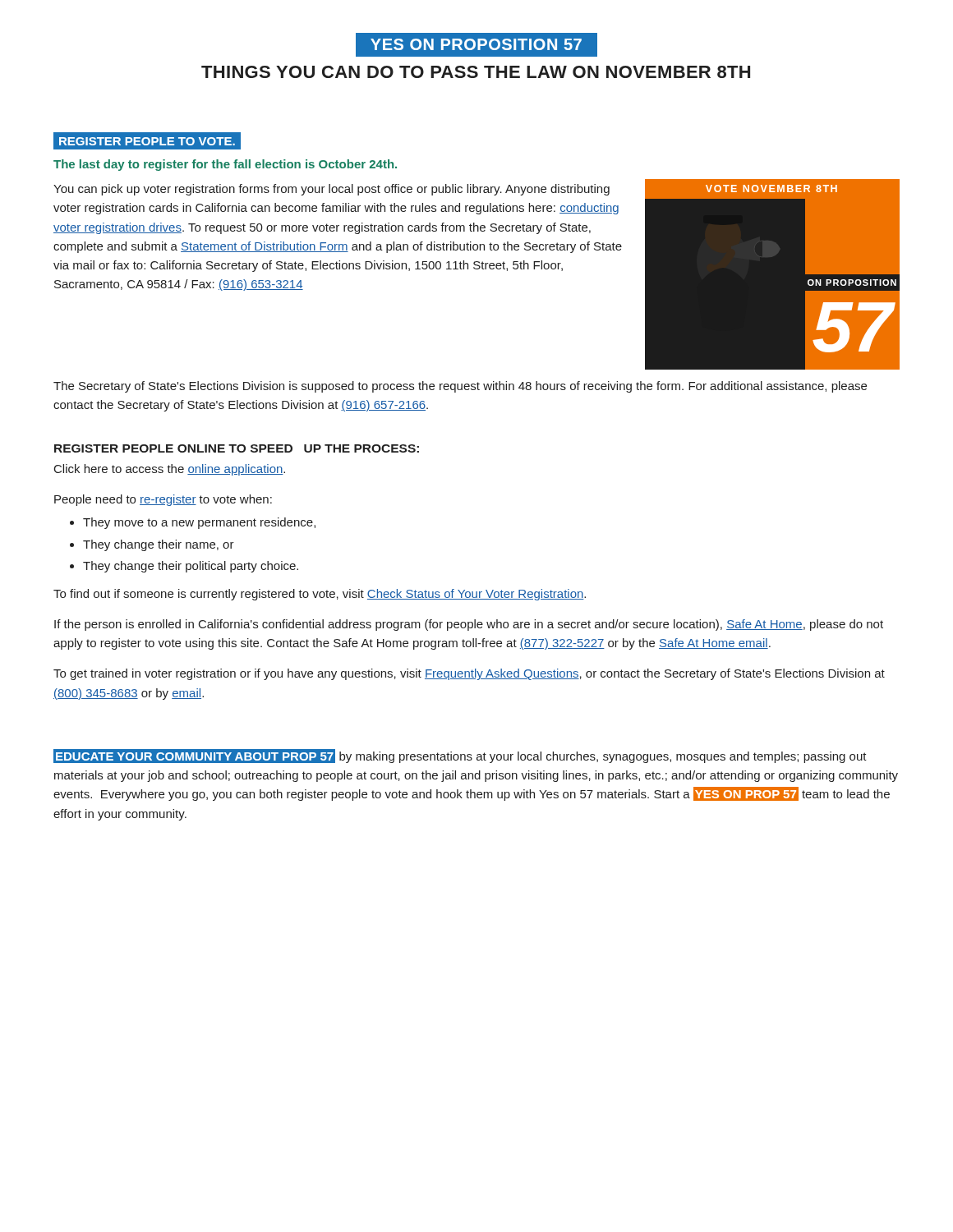Viewport: 953px width, 1232px height.
Task: Select the element starting "They change their political party choice."
Action: [191, 565]
